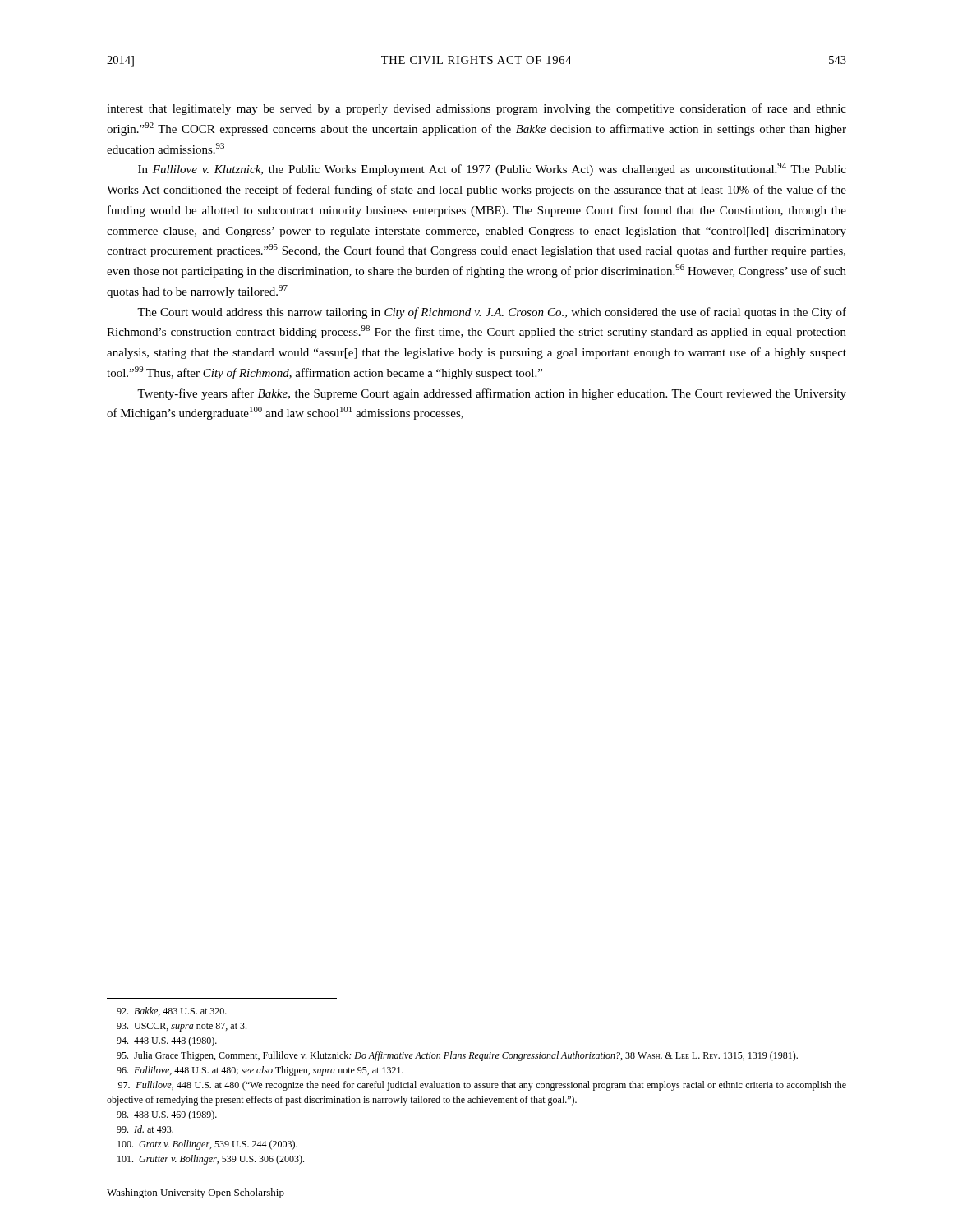Point to the block beginning "Twenty-five years after"
Viewport: 953px width, 1232px height.
[476, 403]
